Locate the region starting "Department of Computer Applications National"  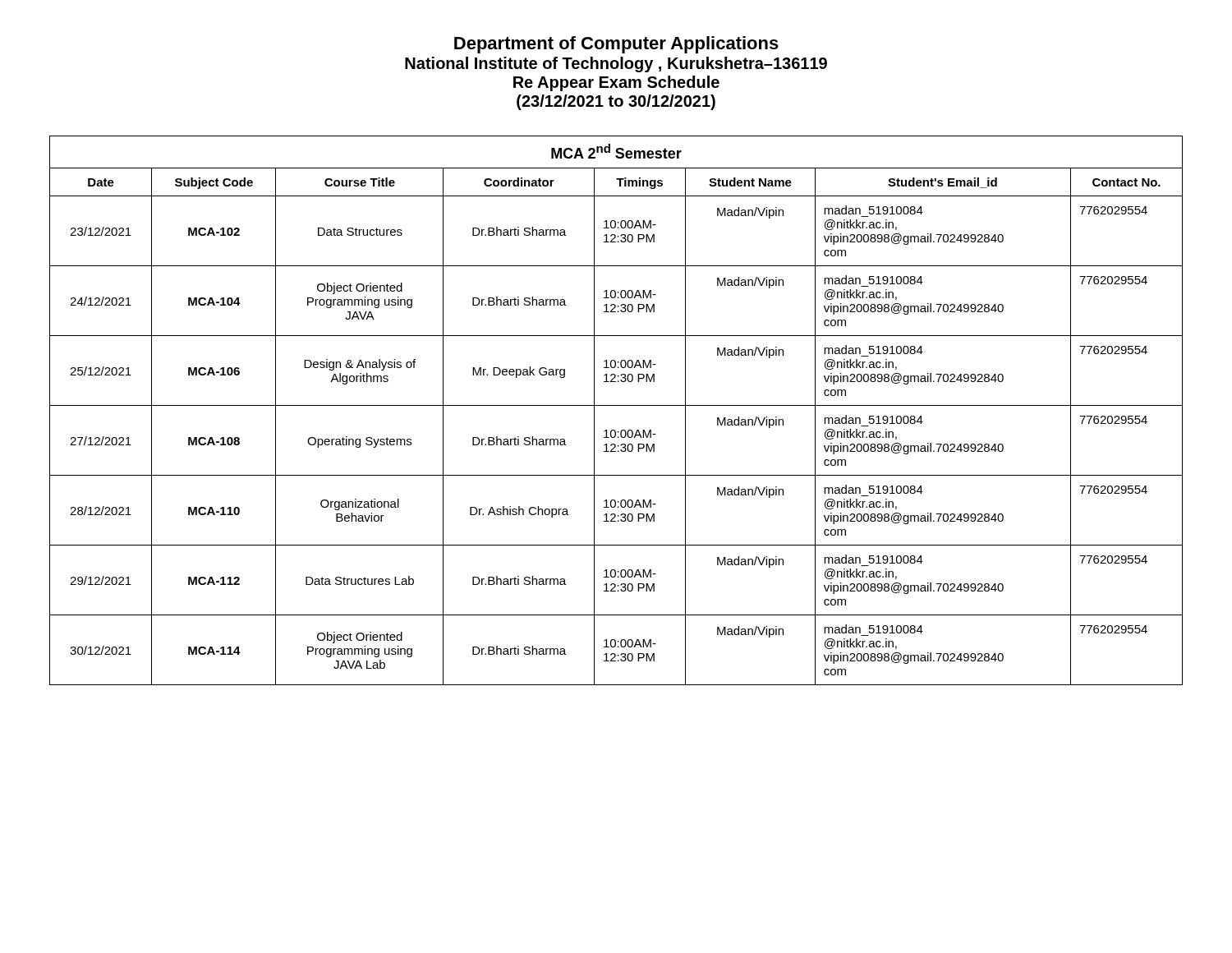coord(616,72)
